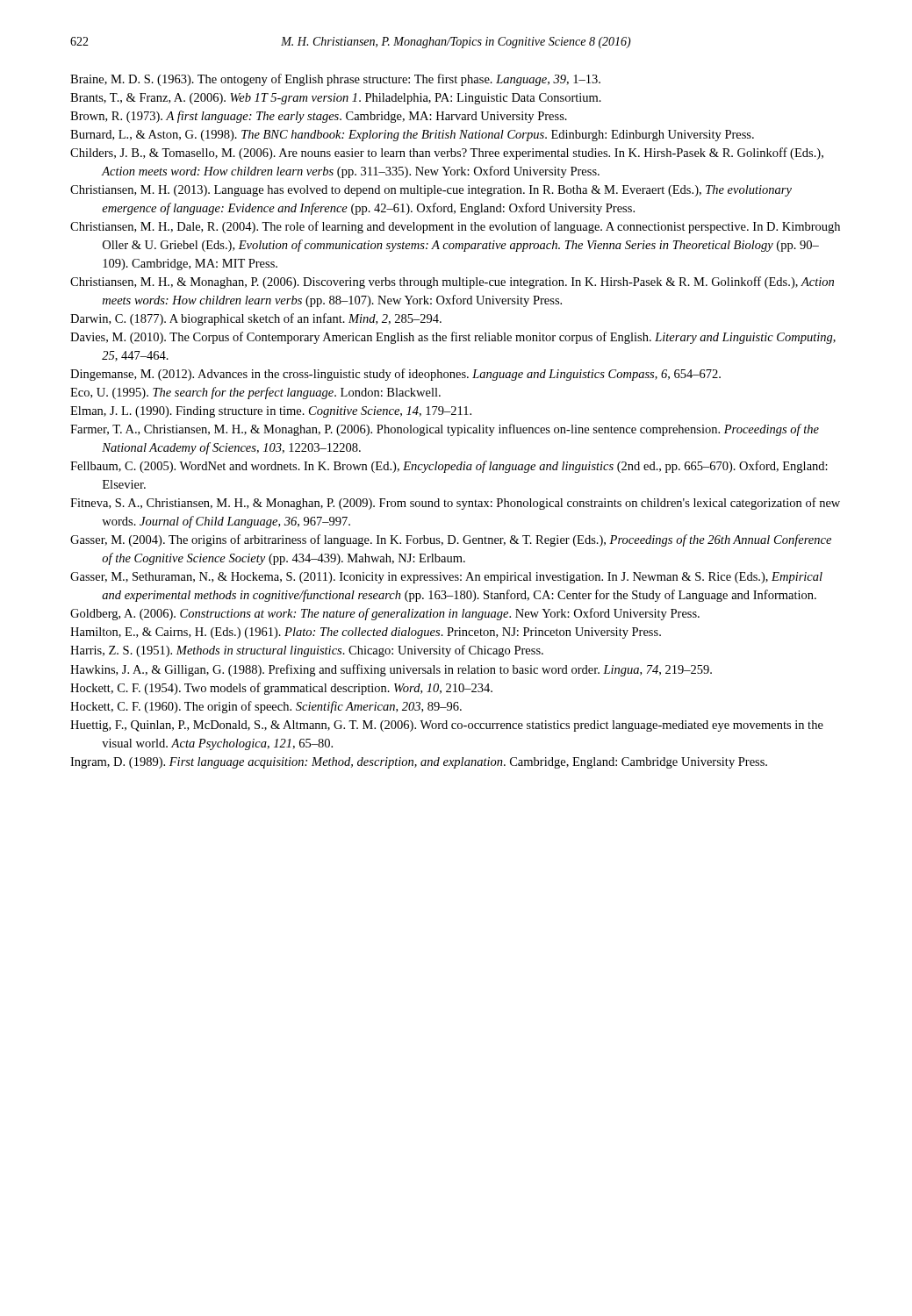Click the passage that begins "Hockett, C. F. (1954). Two"
This screenshot has width=912, height=1316.
(x=282, y=687)
